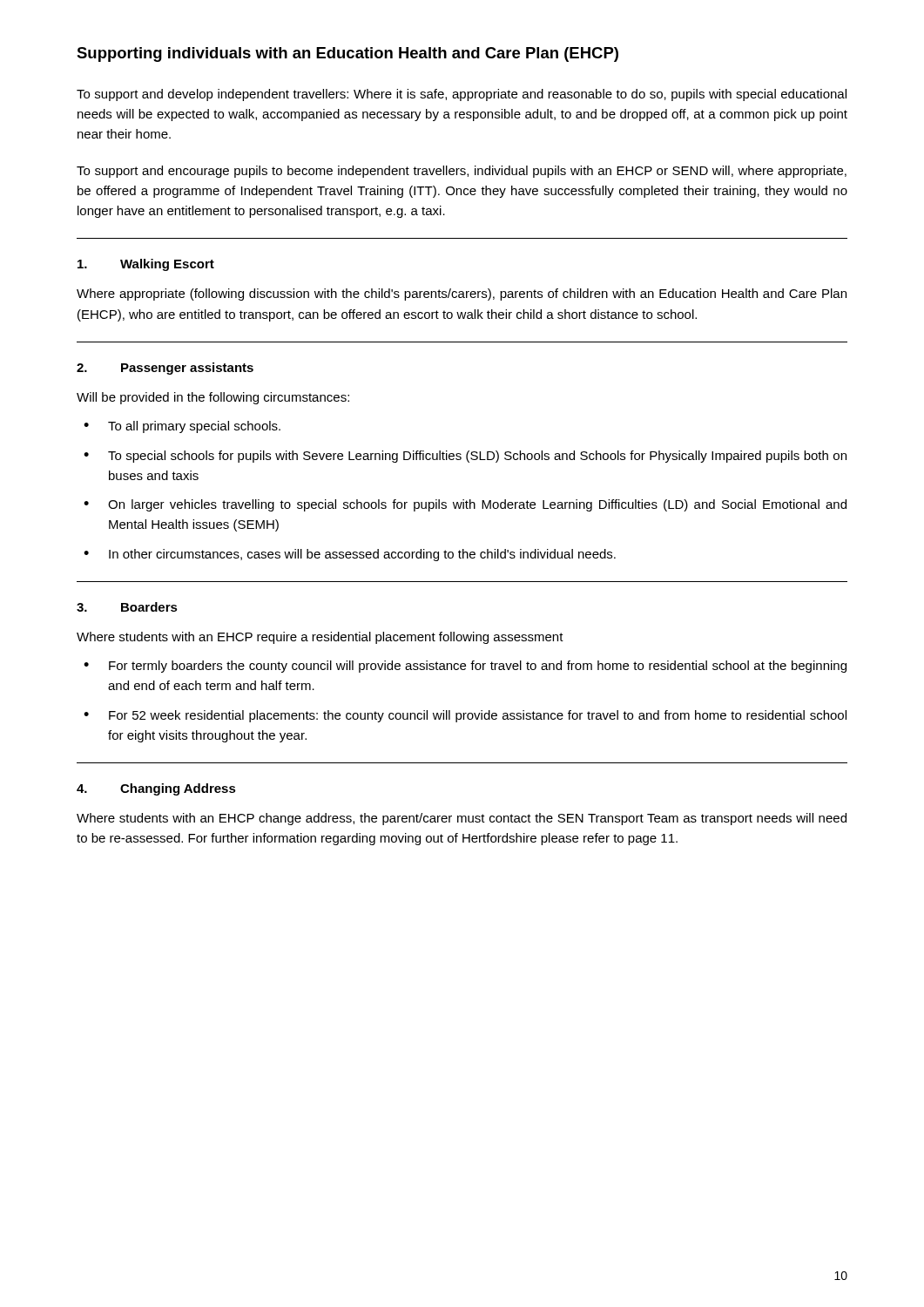
Task: Point to the passage starting "Where students with an EHCP change address, the"
Action: coord(462,828)
